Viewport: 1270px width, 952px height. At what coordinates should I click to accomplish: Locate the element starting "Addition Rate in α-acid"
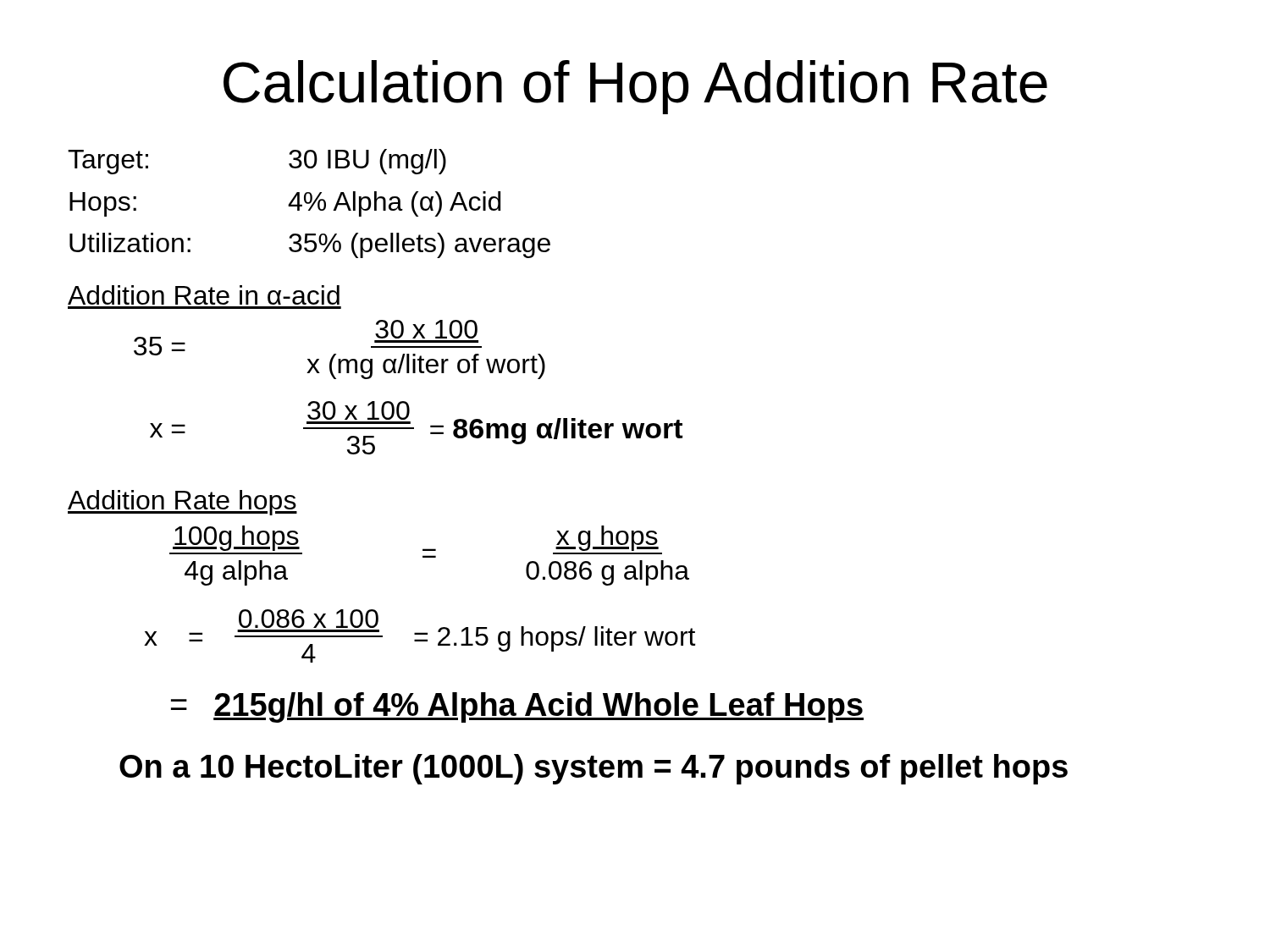204,295
